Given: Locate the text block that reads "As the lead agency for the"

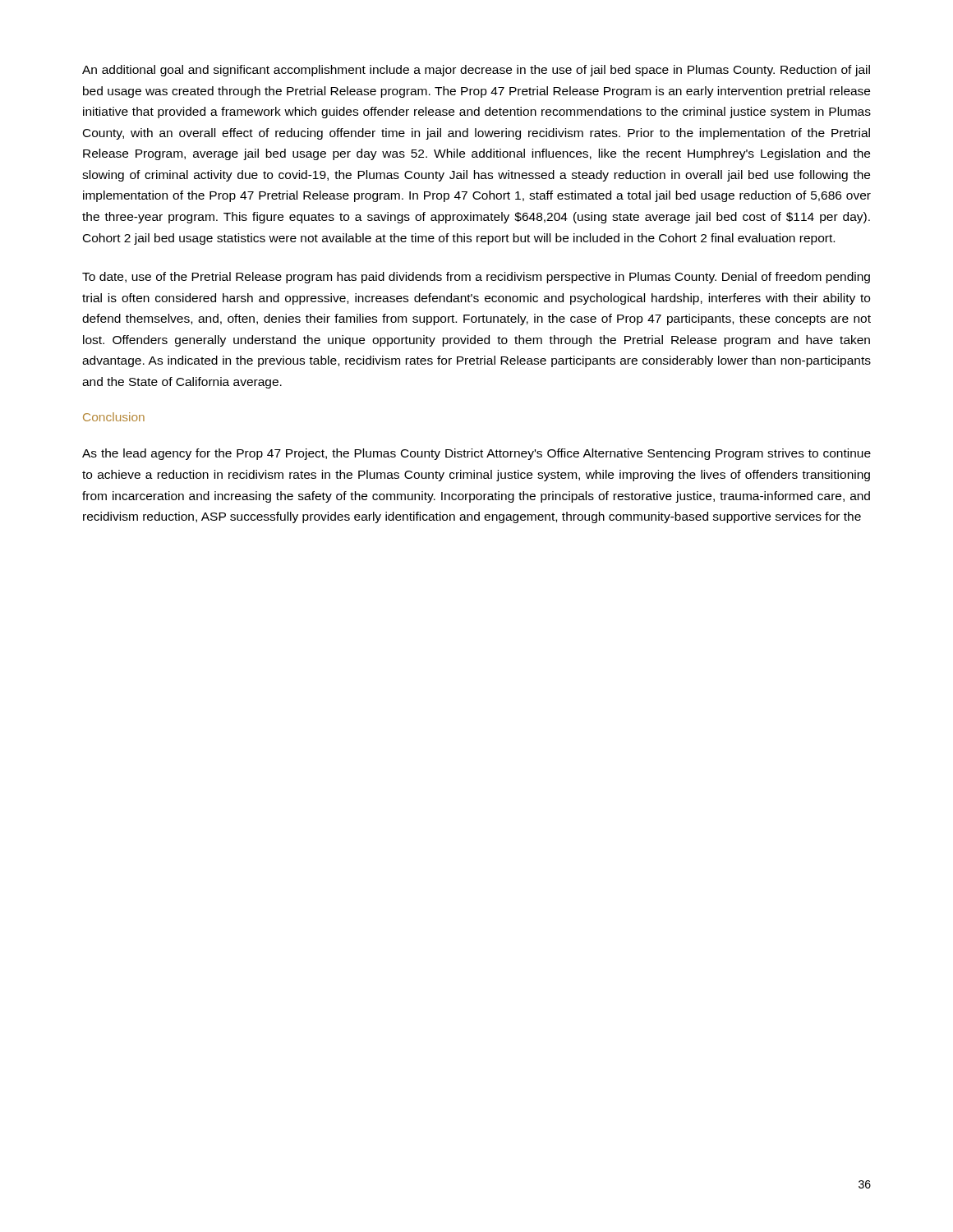Looking at the screenshot, I should 476,485.
